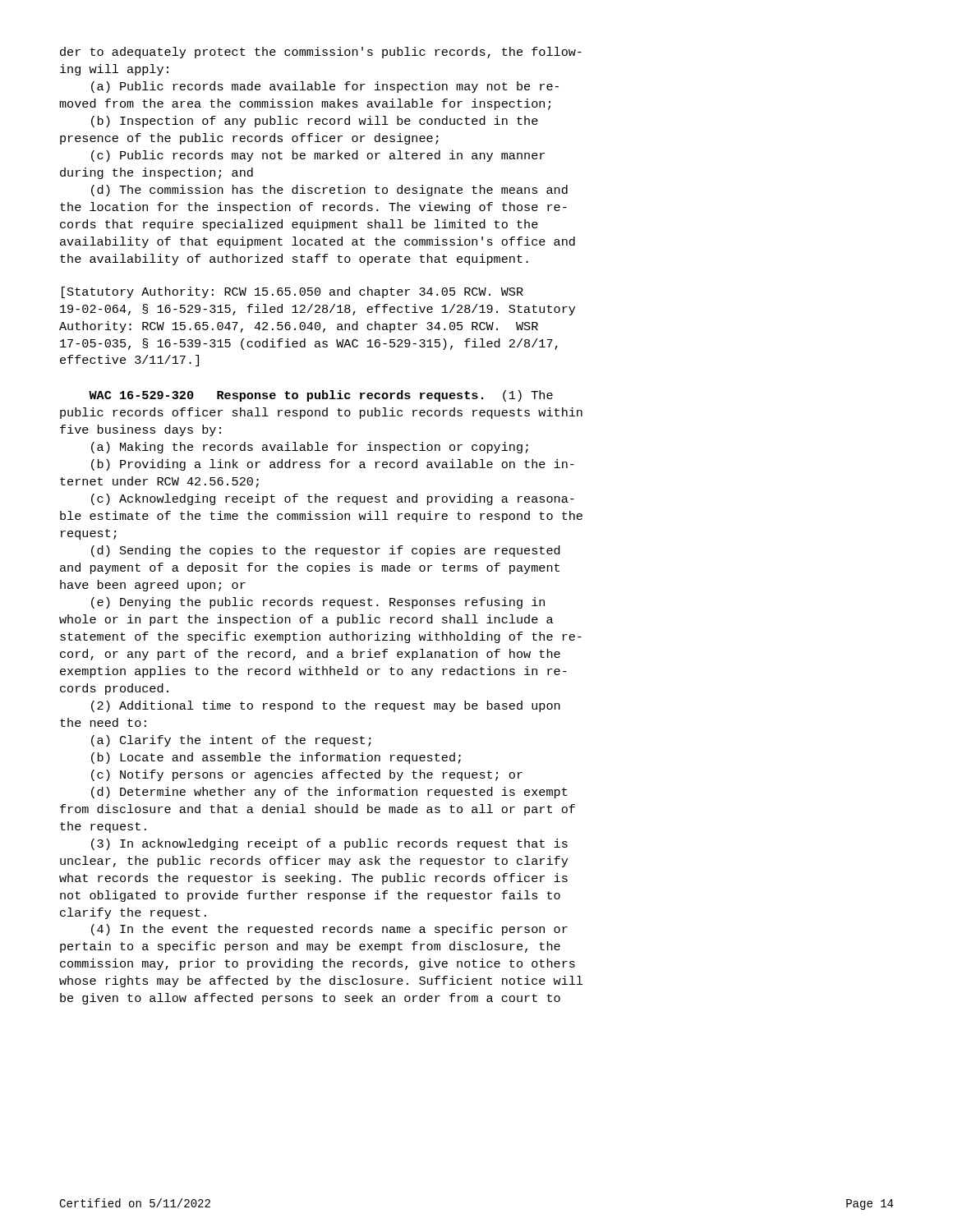This screenshot has width=953, height=1232.
Task: Locate the text block containing "[Statutory Authority: RCW 15.65.050 and chapter 34.05"
Action: click(476, 327)
